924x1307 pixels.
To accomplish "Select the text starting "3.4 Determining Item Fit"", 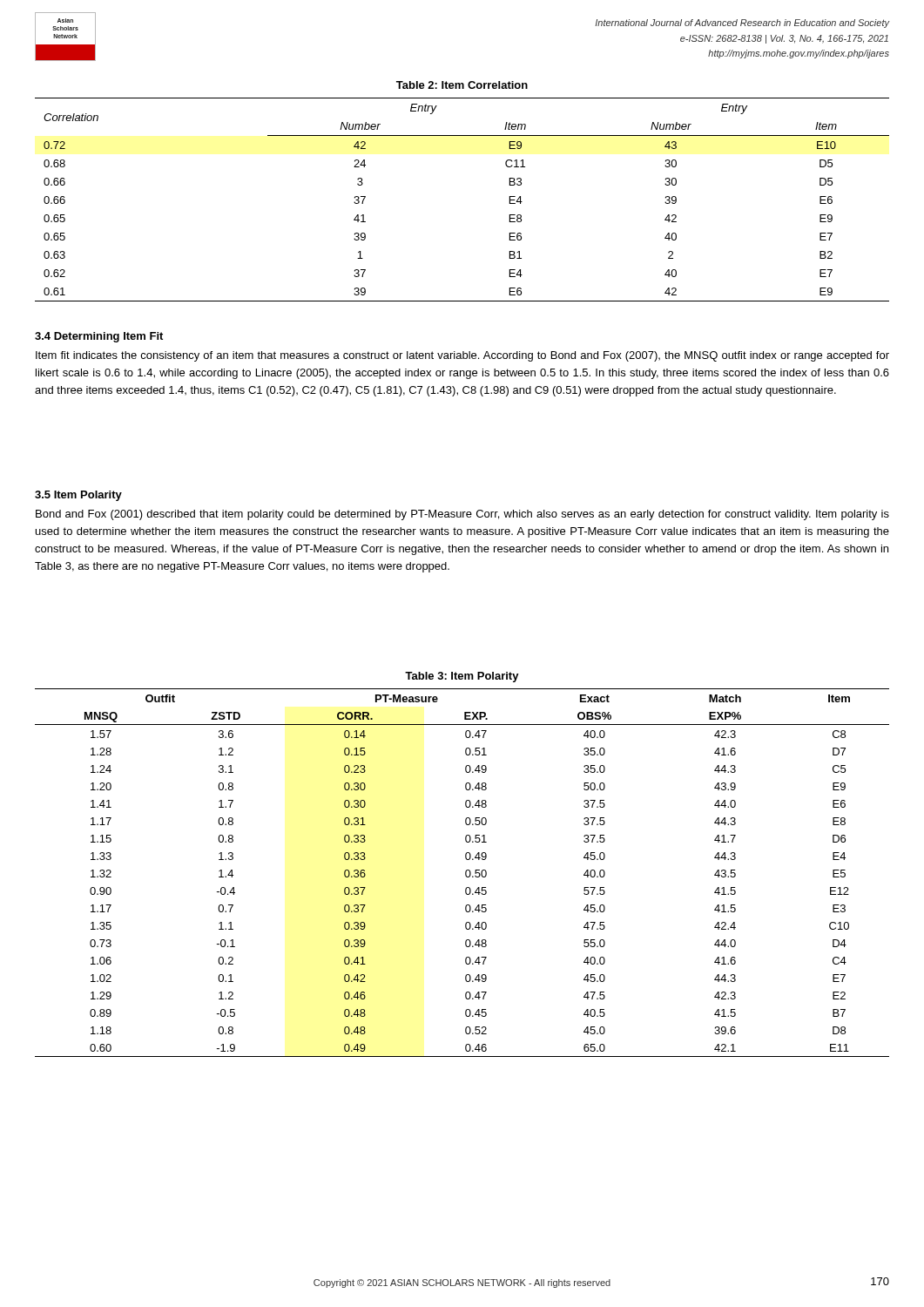I will pos(99,336).
